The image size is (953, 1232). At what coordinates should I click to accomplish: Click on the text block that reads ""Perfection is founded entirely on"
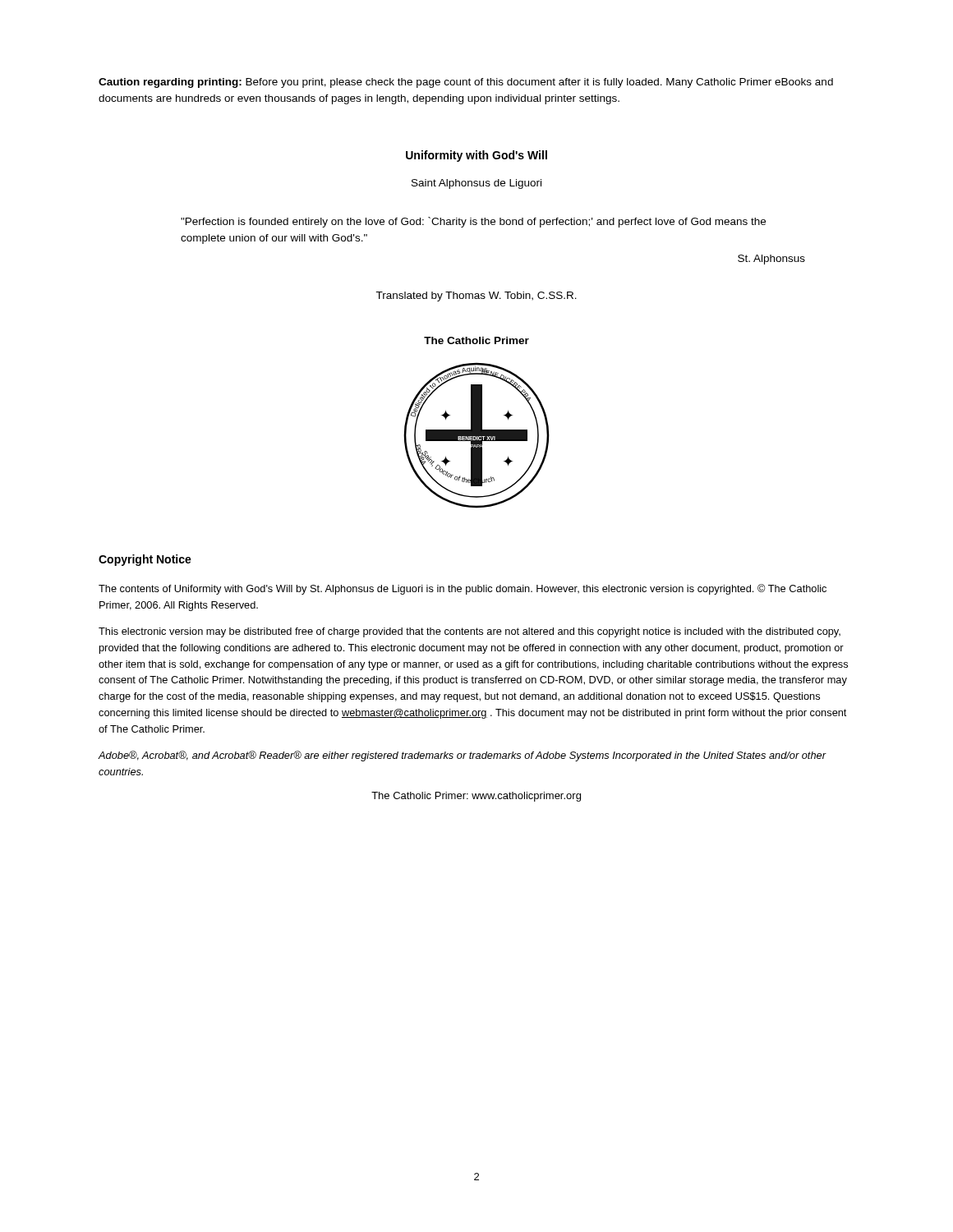coord(474,230)
